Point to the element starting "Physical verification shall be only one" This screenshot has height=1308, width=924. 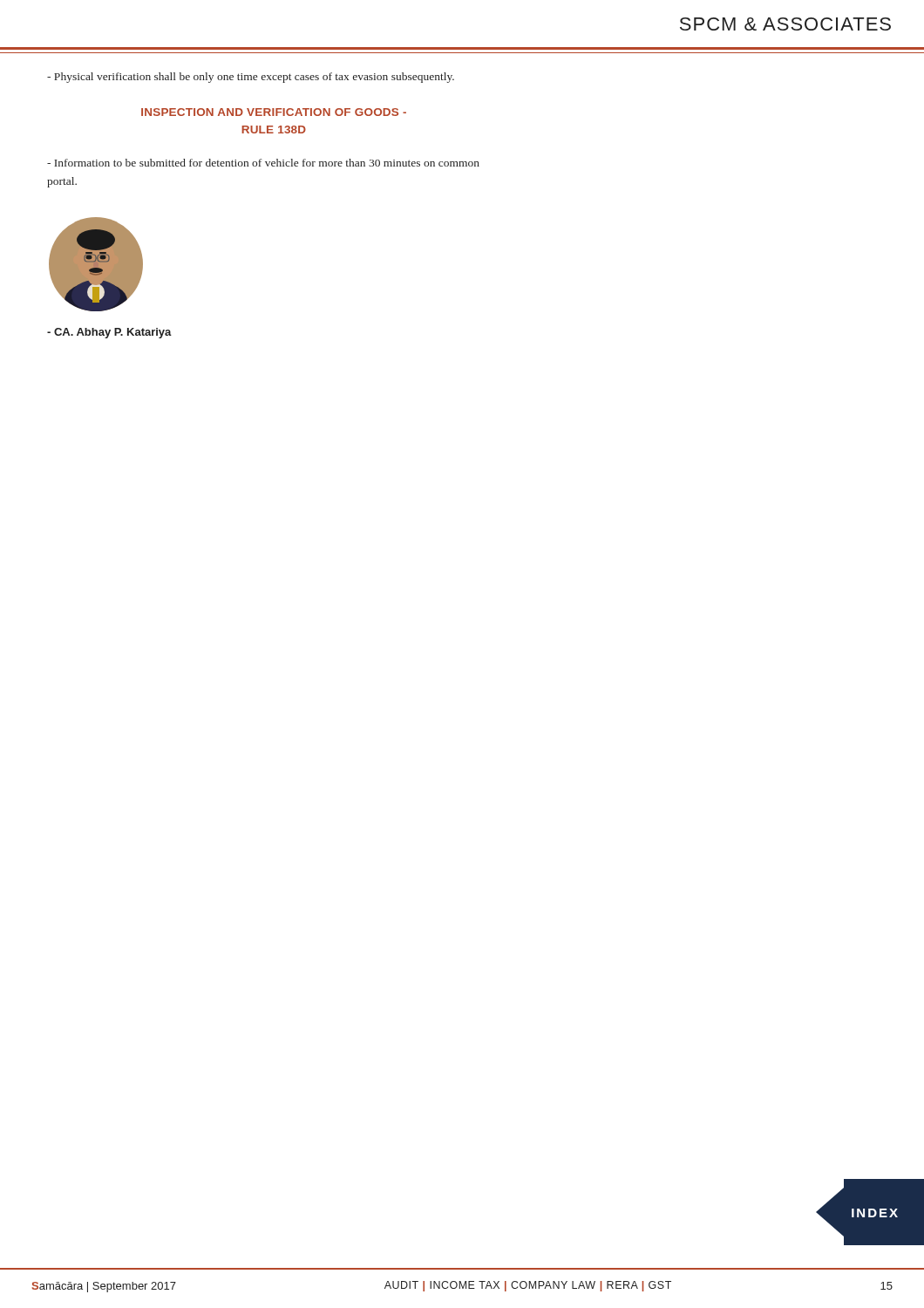point(251,76)
